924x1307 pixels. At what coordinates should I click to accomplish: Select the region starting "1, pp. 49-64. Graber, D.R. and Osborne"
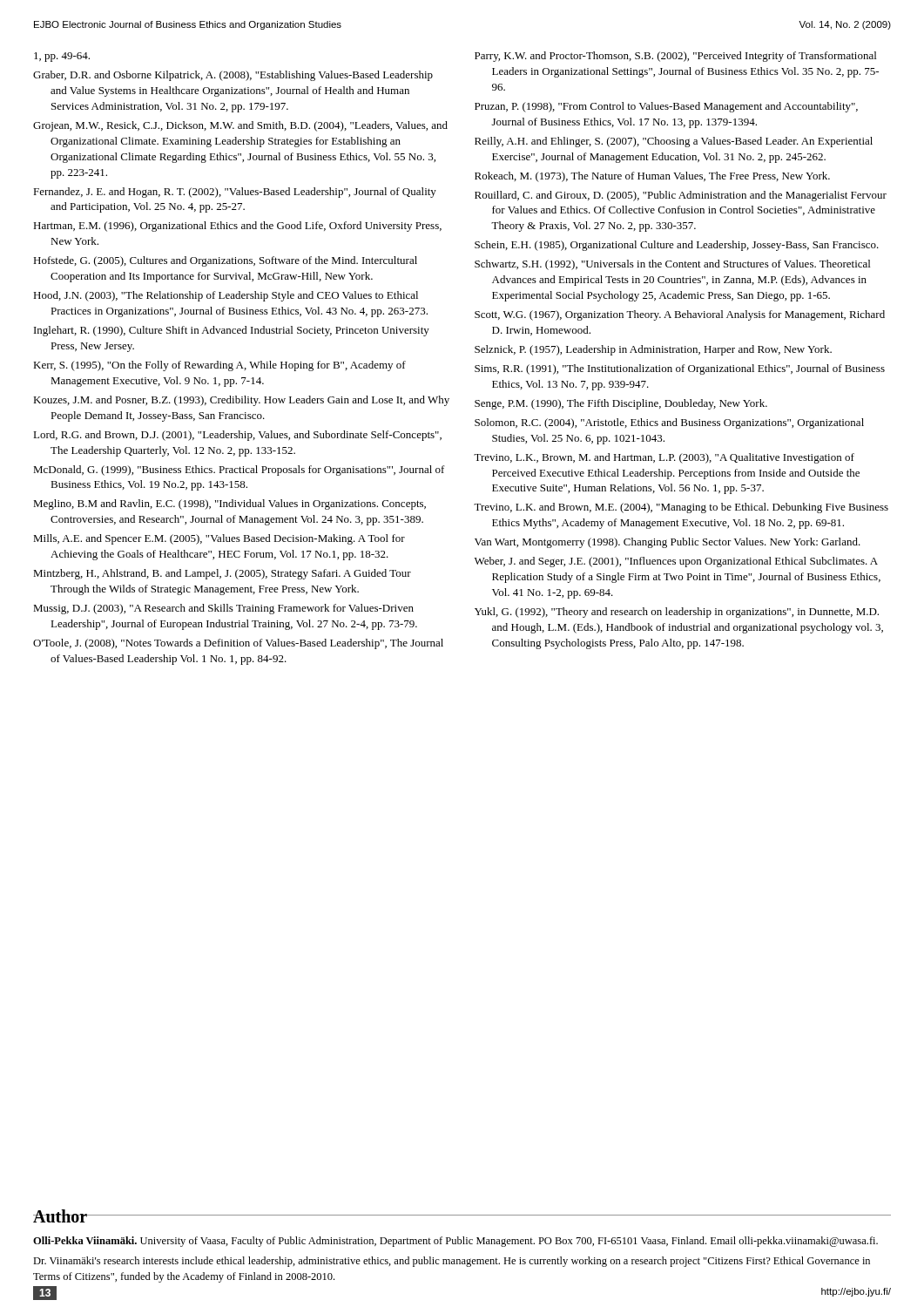tap(241, 357)
